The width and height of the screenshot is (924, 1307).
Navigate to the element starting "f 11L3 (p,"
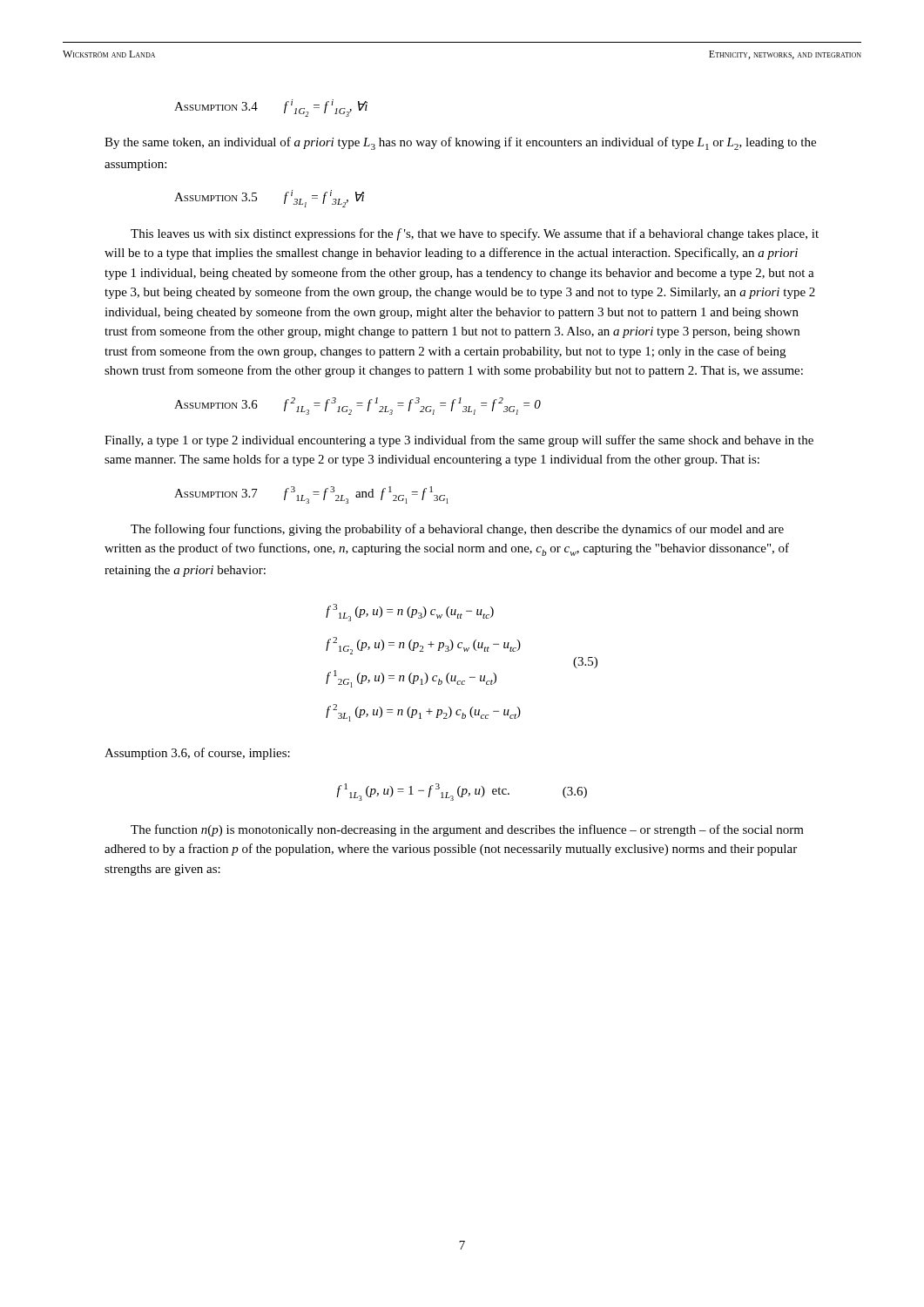pos(462,791)
